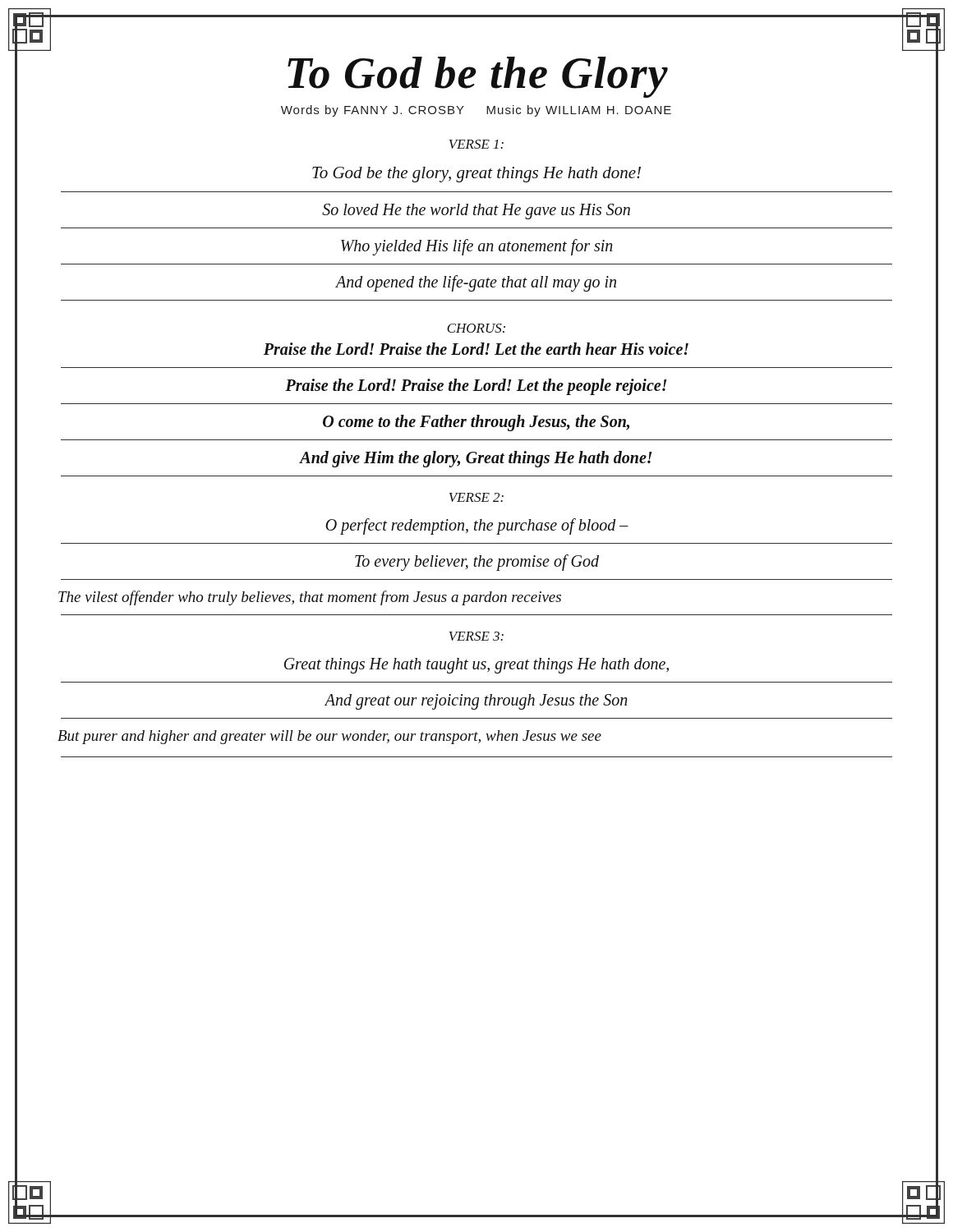The image size is (953, 1232).
Task: Navigate to the element starting "VERSE 2:"
Action: [476, 498]
